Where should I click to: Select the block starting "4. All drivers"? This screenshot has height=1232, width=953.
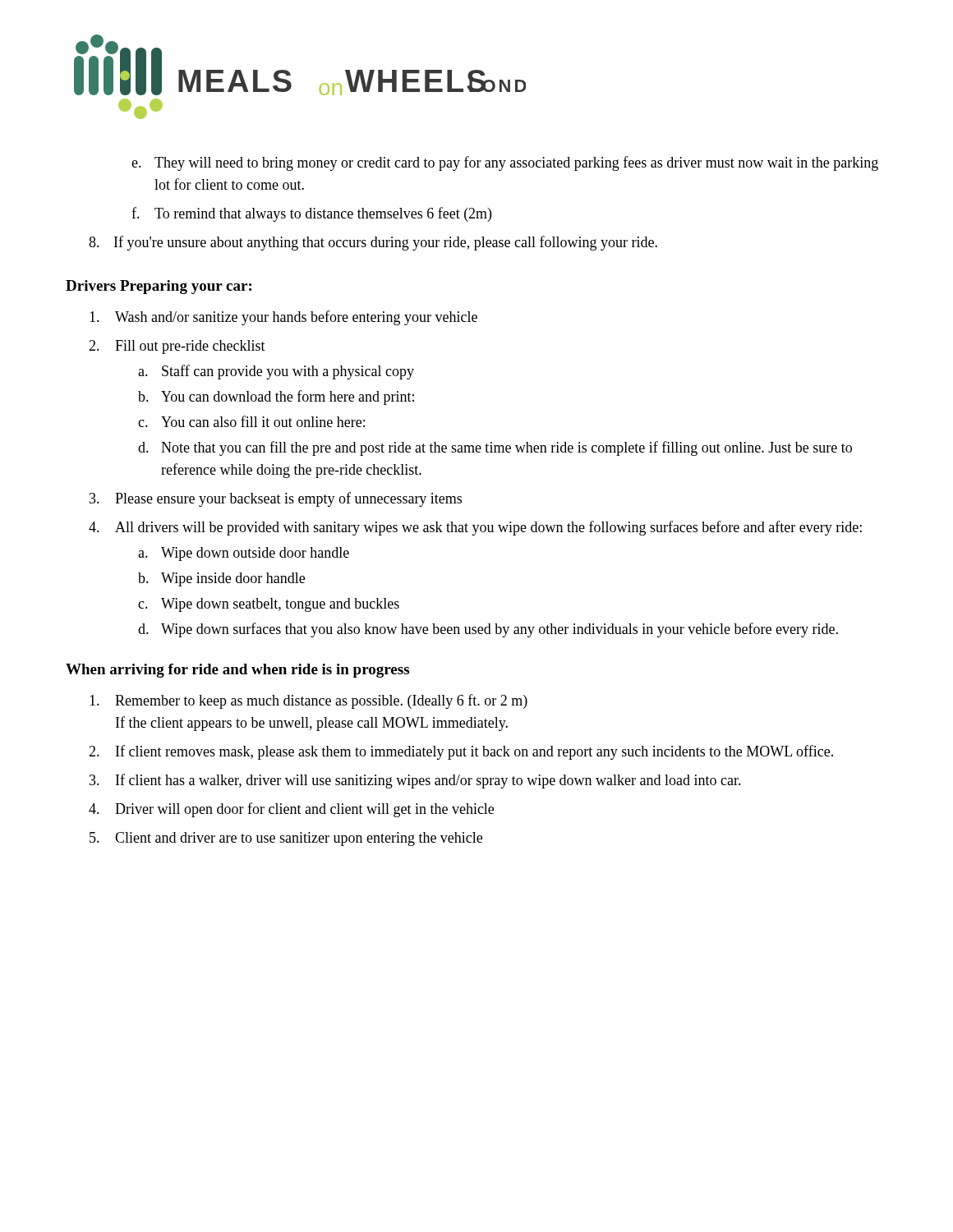(476, 528)
